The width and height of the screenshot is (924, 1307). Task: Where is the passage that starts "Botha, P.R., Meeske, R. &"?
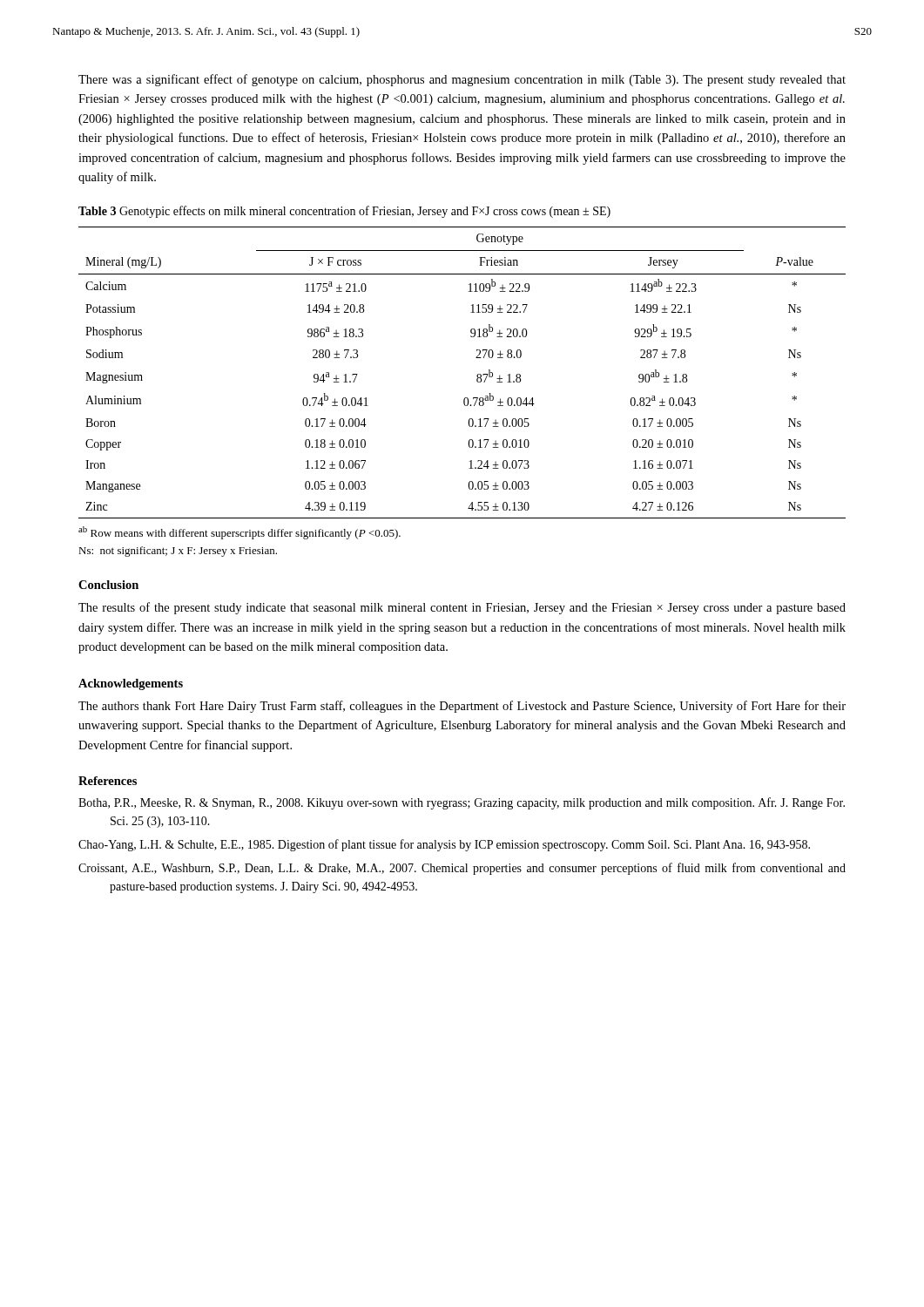point(462,812)
